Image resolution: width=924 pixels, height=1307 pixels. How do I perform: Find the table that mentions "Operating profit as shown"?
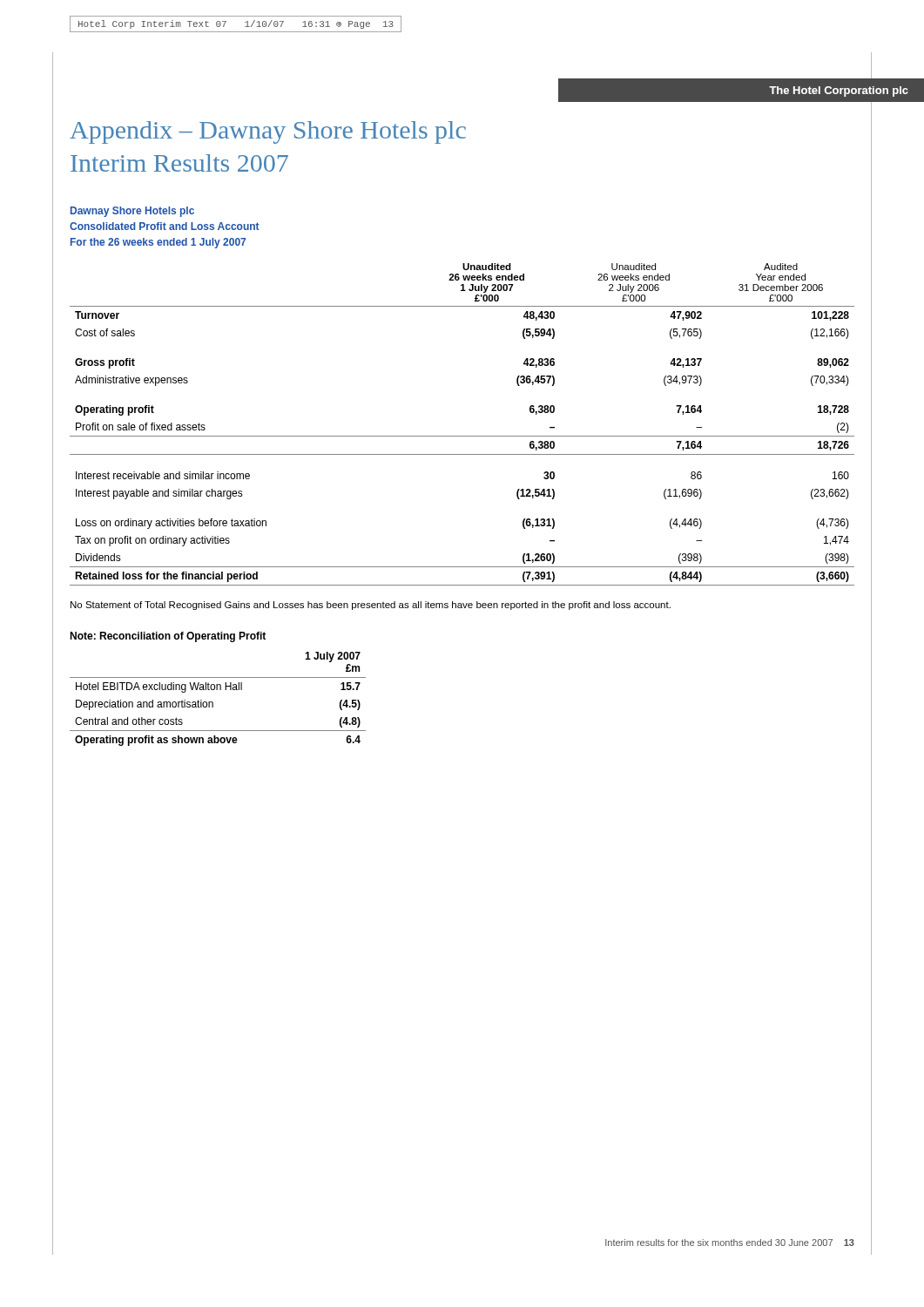[462, 698]
